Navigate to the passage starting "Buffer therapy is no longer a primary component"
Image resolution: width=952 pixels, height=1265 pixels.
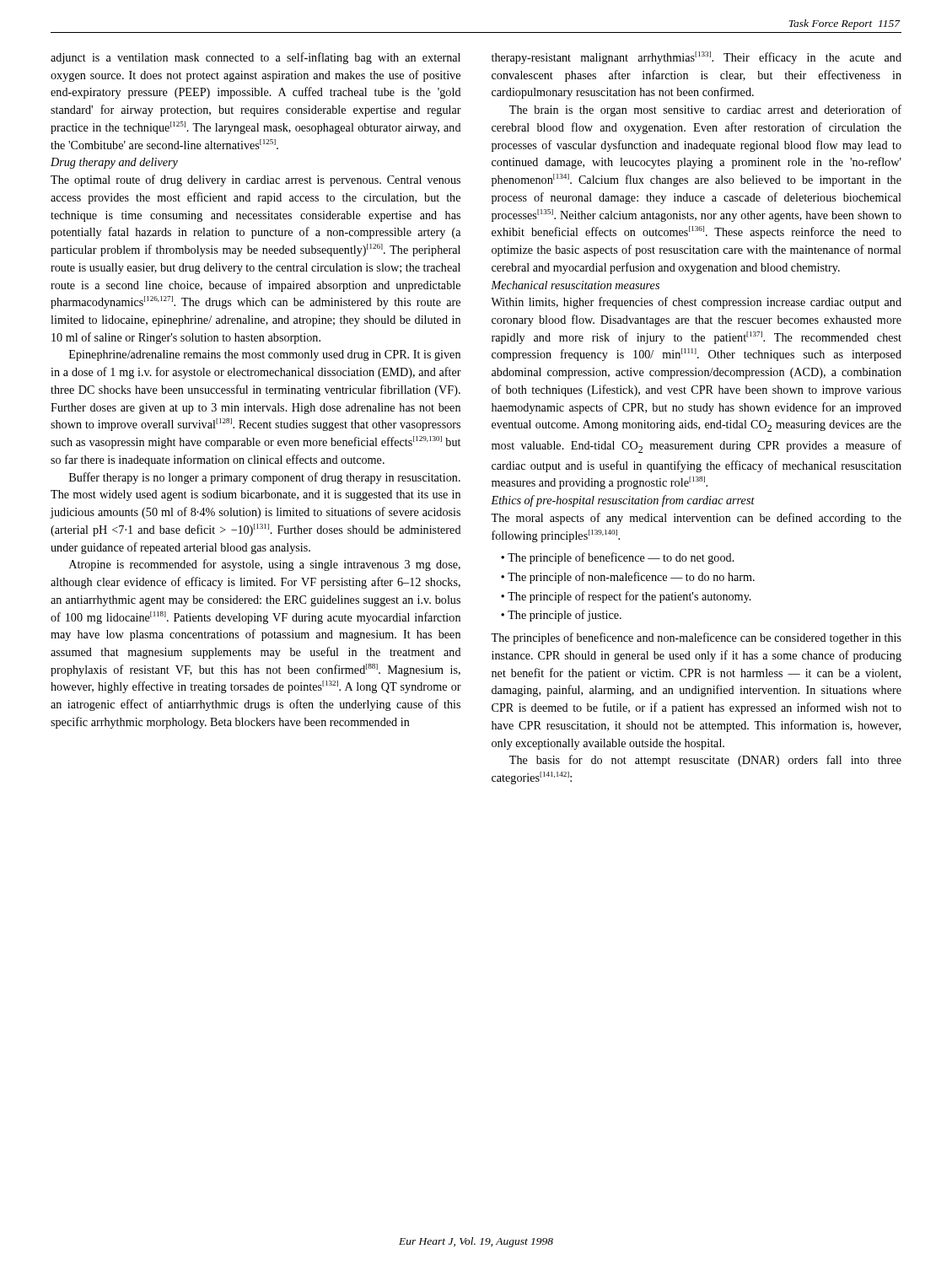[x=256, y=512]
